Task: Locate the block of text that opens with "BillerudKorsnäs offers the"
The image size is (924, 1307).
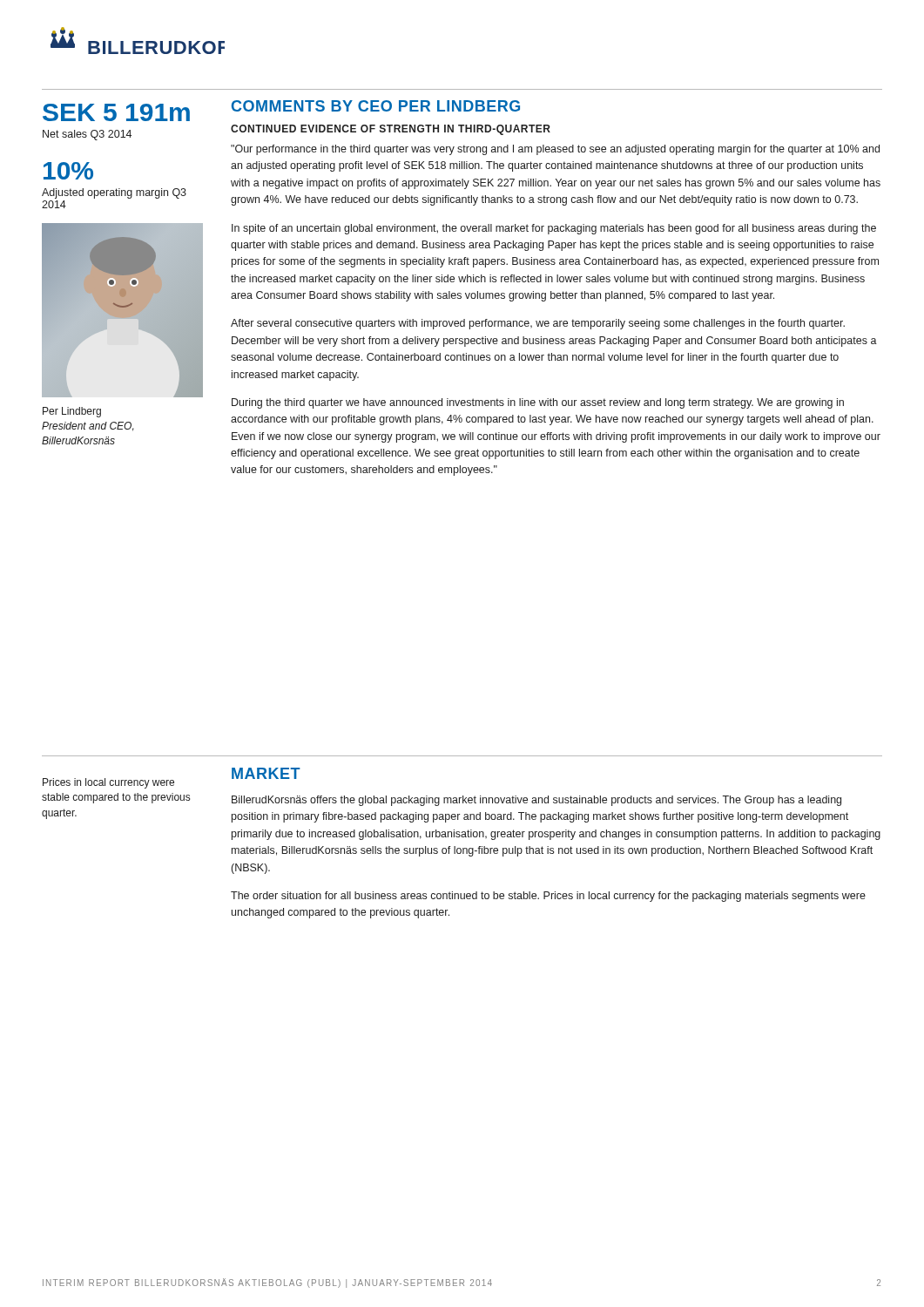Action: 556,834
